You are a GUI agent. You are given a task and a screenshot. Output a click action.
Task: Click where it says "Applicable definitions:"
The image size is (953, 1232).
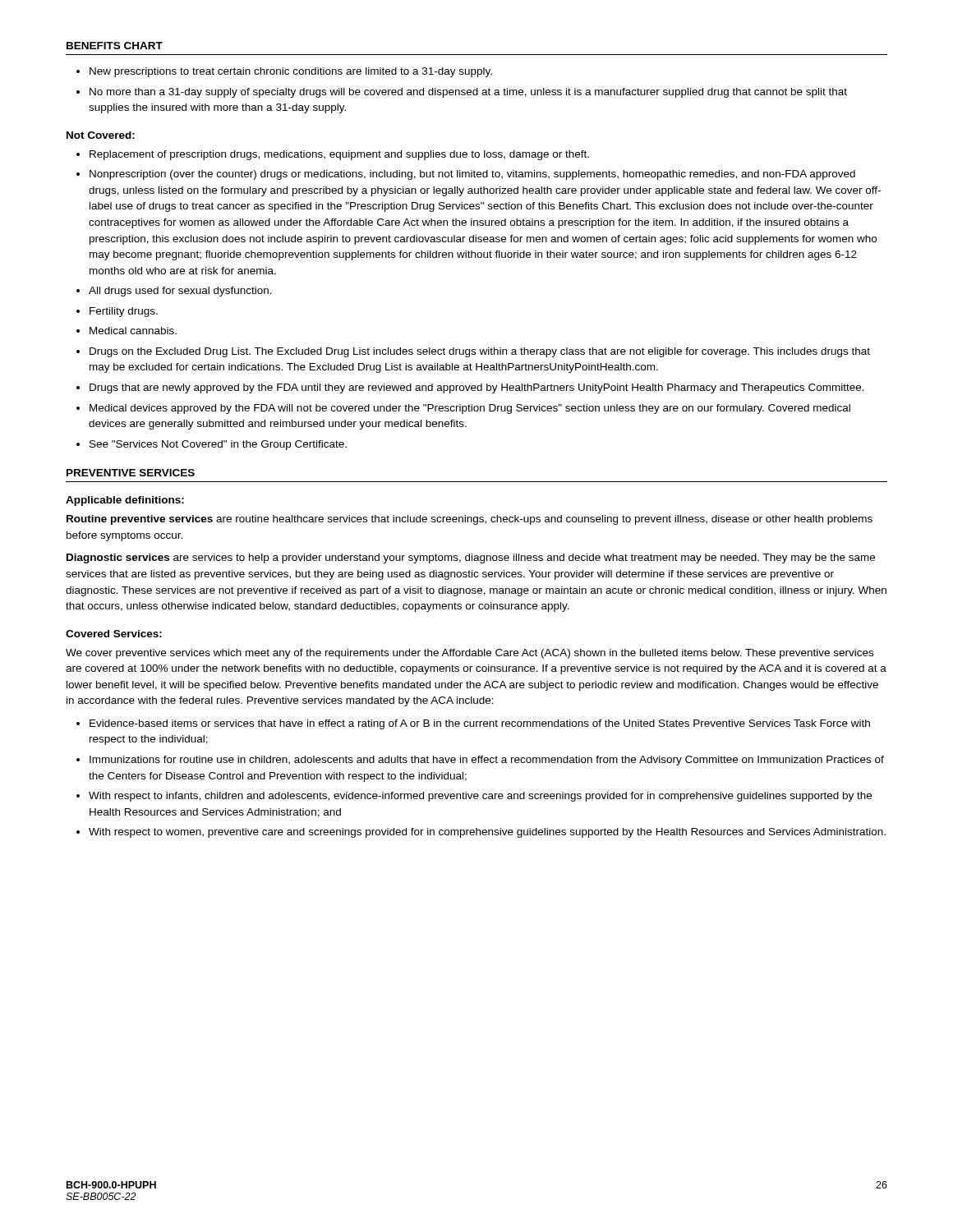tap(125, 500)
